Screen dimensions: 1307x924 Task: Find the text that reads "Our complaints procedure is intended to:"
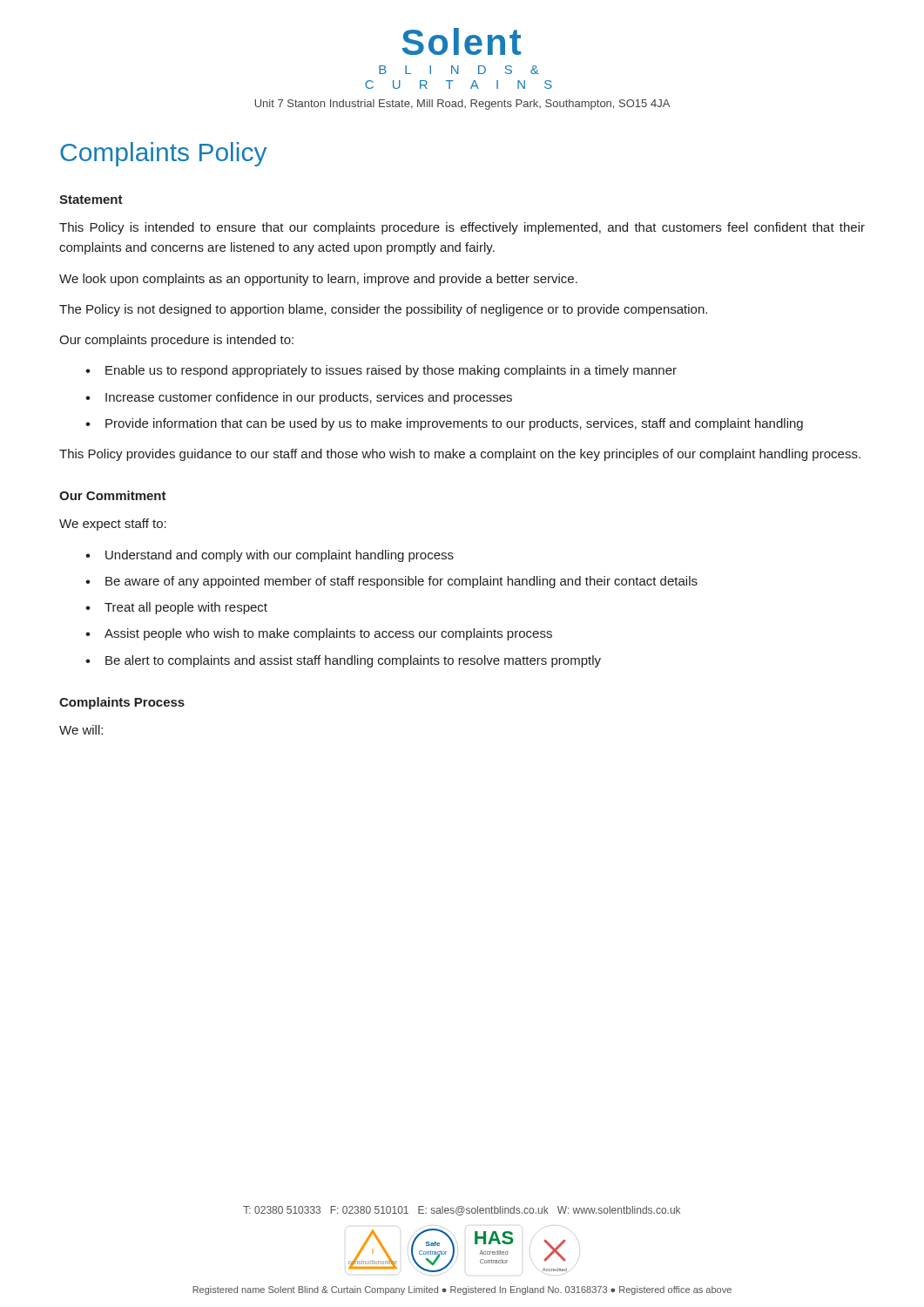coord(177,339)
